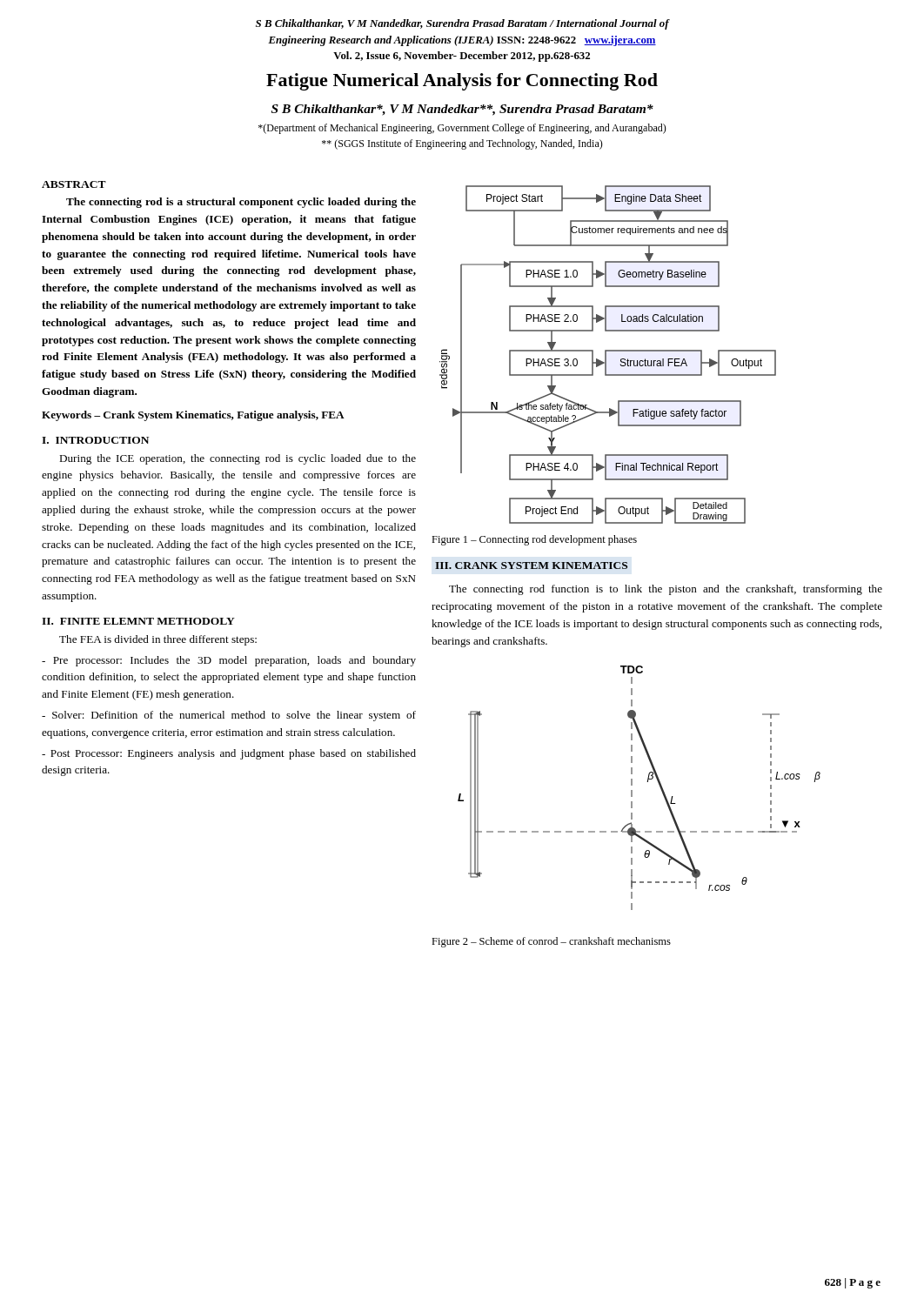924x1305 pixels.
Task: Locate the text block with the text "(Department of Mechanical Engineering, Government College of"
Action: [462, 136]
